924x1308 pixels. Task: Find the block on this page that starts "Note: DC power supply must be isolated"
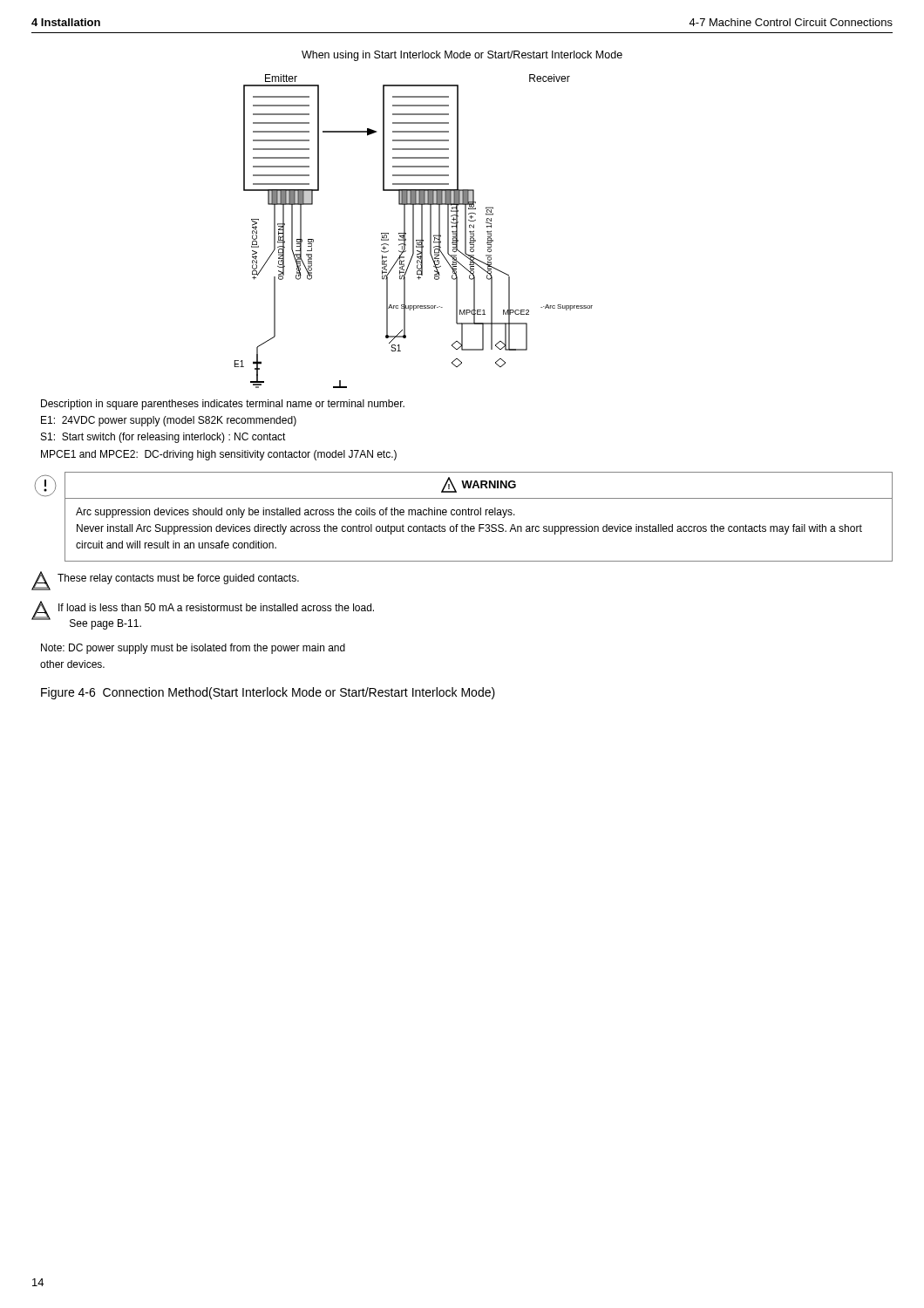[x=193, y=656]
